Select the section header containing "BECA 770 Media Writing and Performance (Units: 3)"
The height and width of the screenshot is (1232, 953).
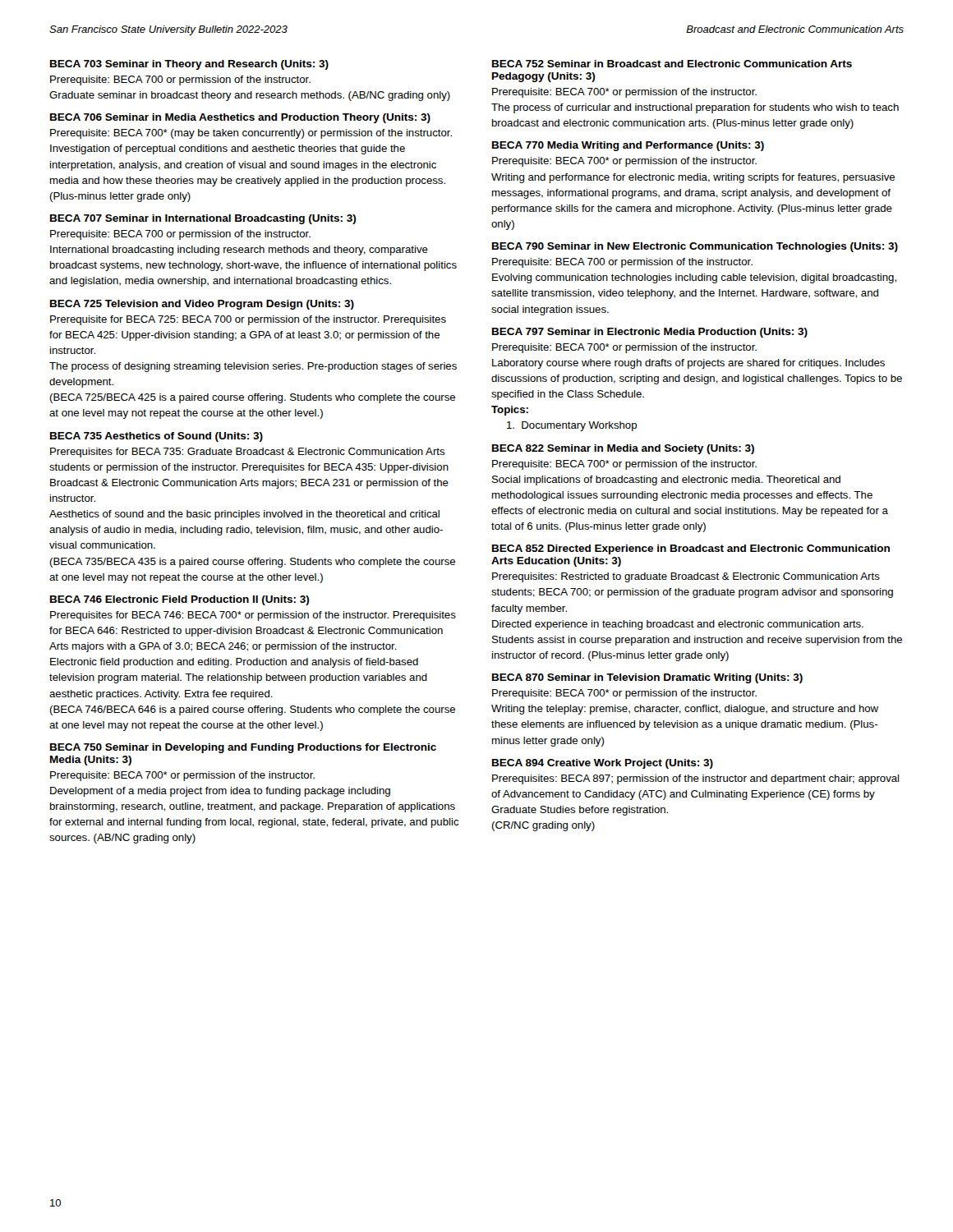(x=698, y=185)
